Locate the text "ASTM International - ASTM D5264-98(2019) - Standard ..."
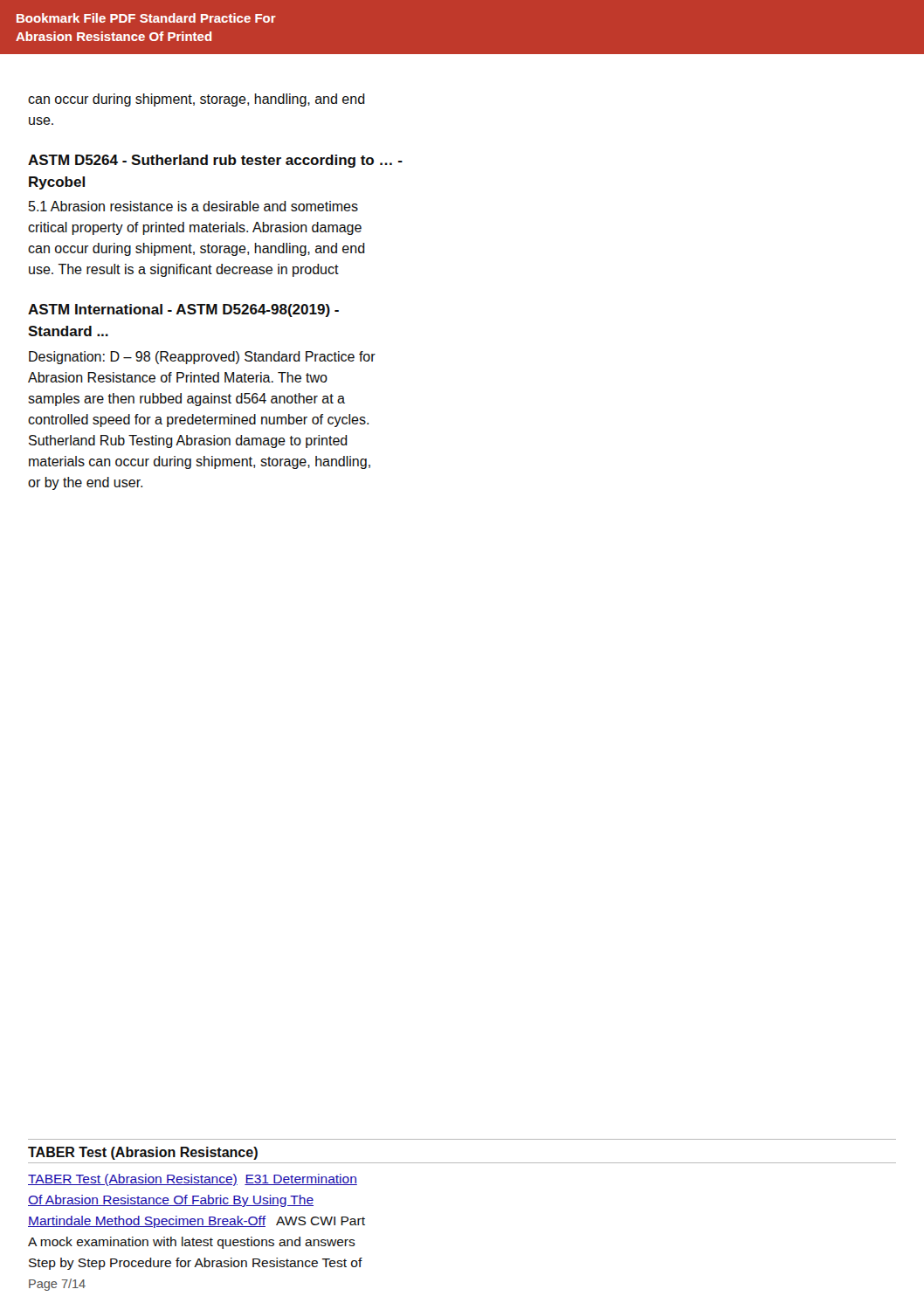The image size is (924, 1310). coord(184,321)
